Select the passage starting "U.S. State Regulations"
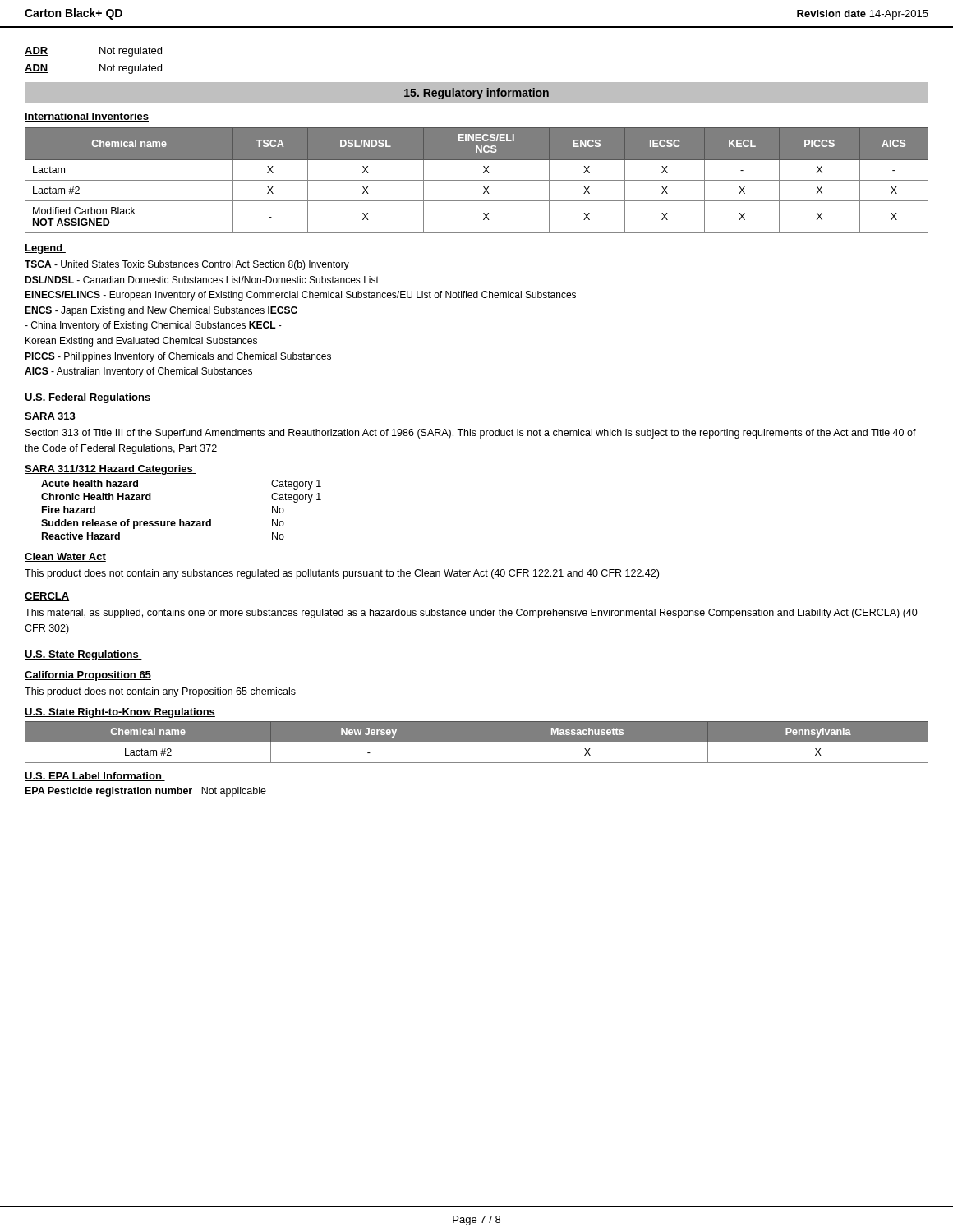Image resolution: width=953 pixels, height=1232 pixels. (x=83, y=654)
